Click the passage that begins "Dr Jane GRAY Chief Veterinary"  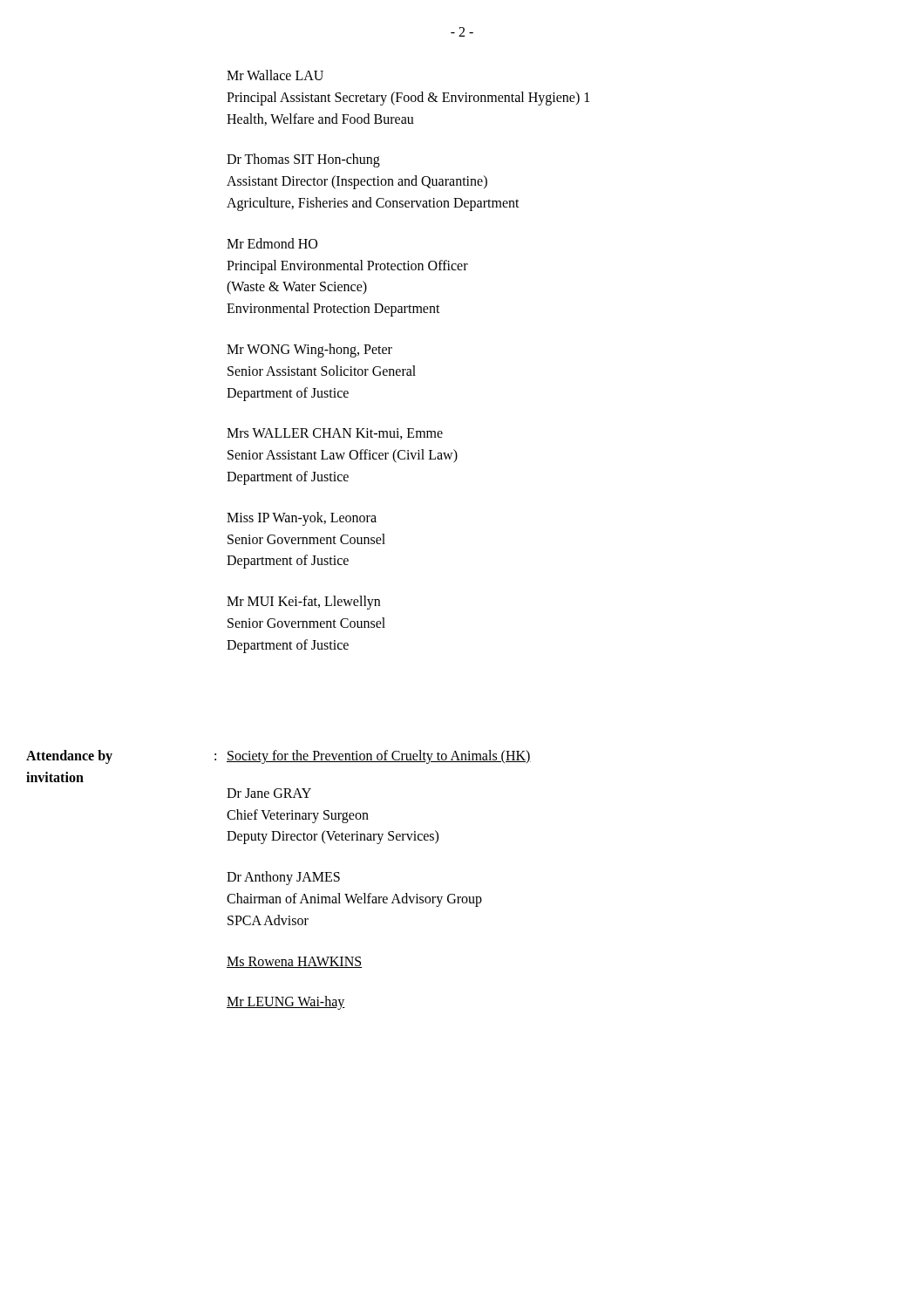269,793
